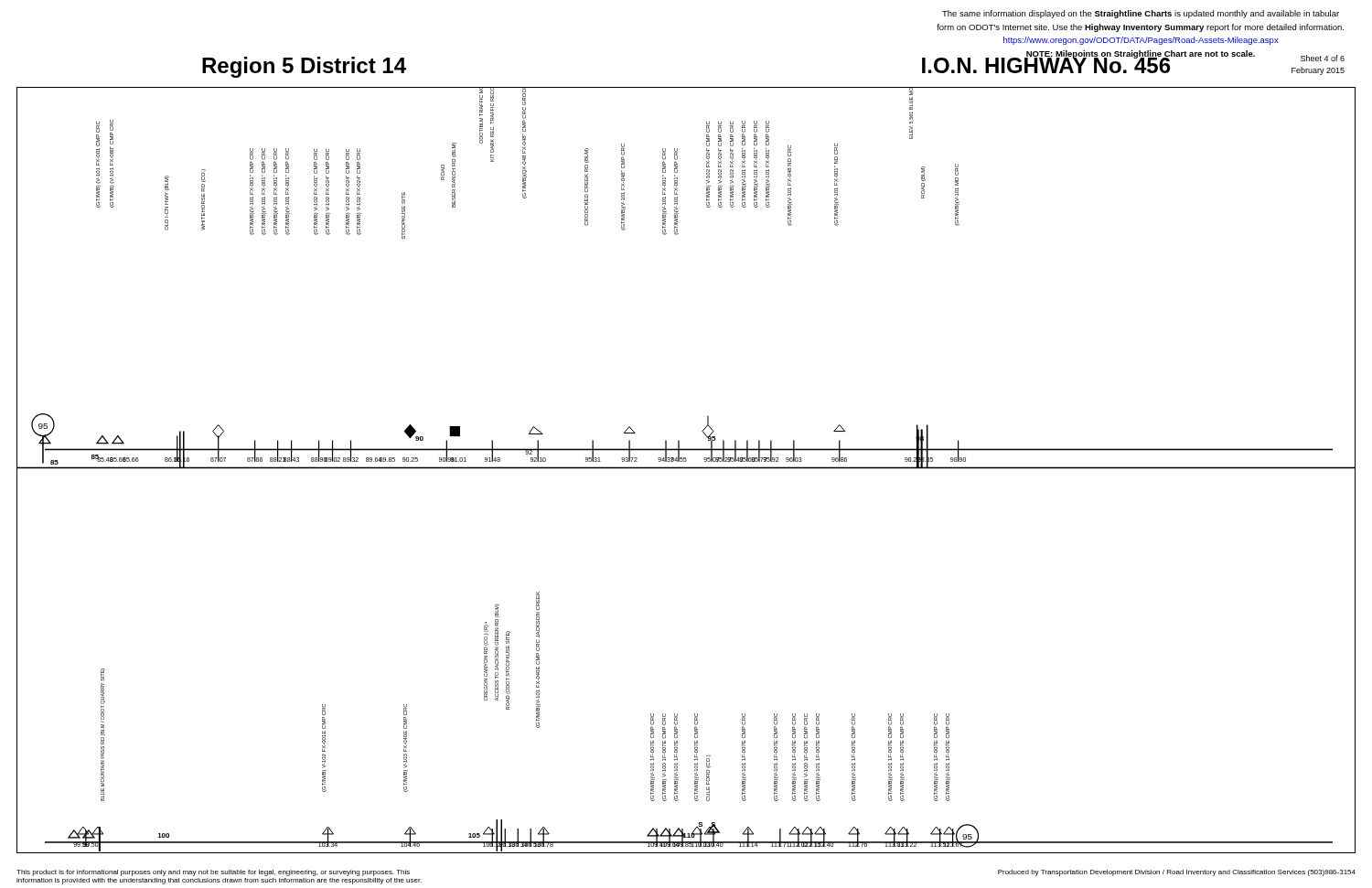Find the text block containing "The same information displayed on"
The height and width of the screenshot is (888, 1372).
[1141, 33]
